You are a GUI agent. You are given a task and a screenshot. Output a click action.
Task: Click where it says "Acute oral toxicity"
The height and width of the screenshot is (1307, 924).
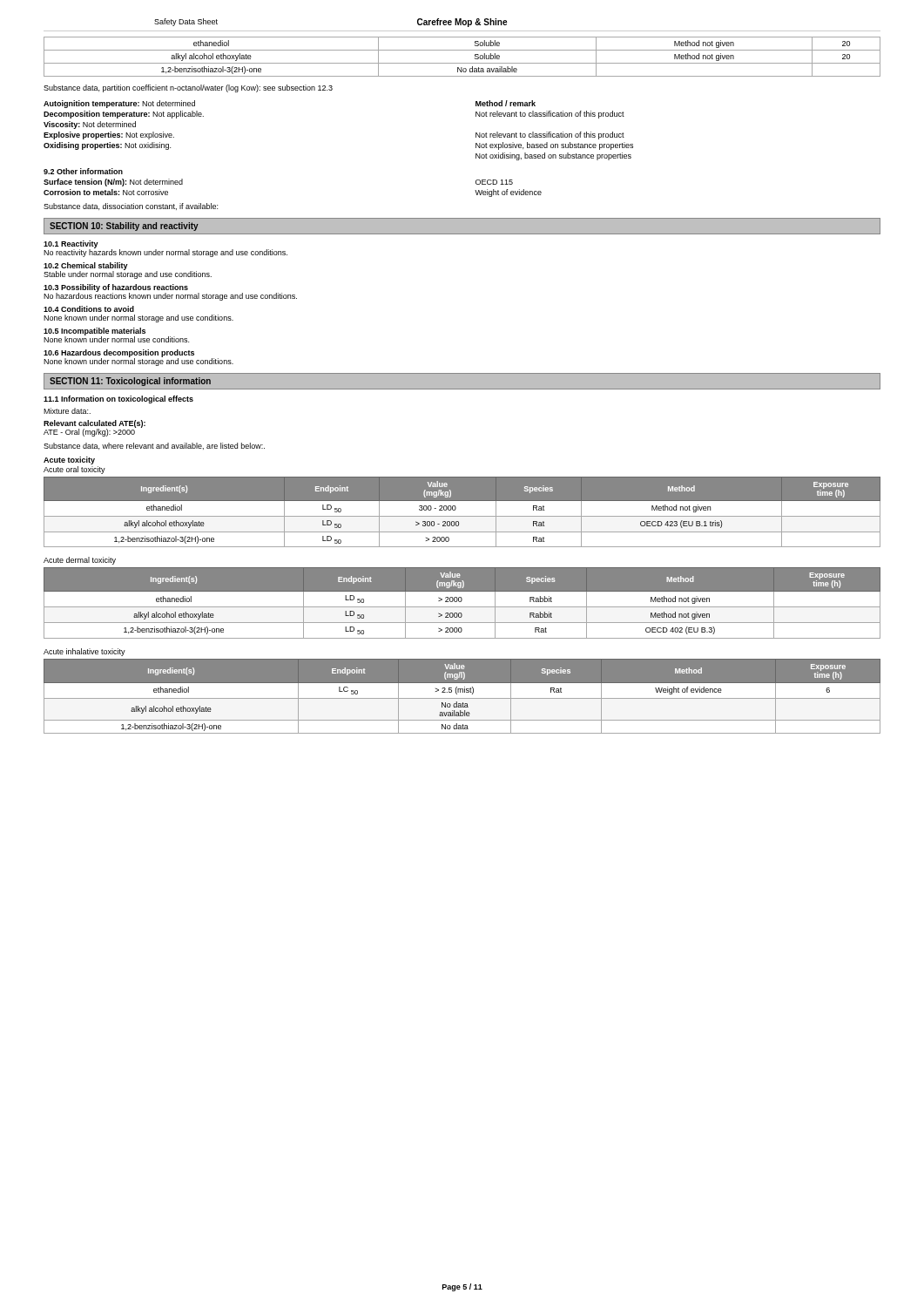coord(74,470)
